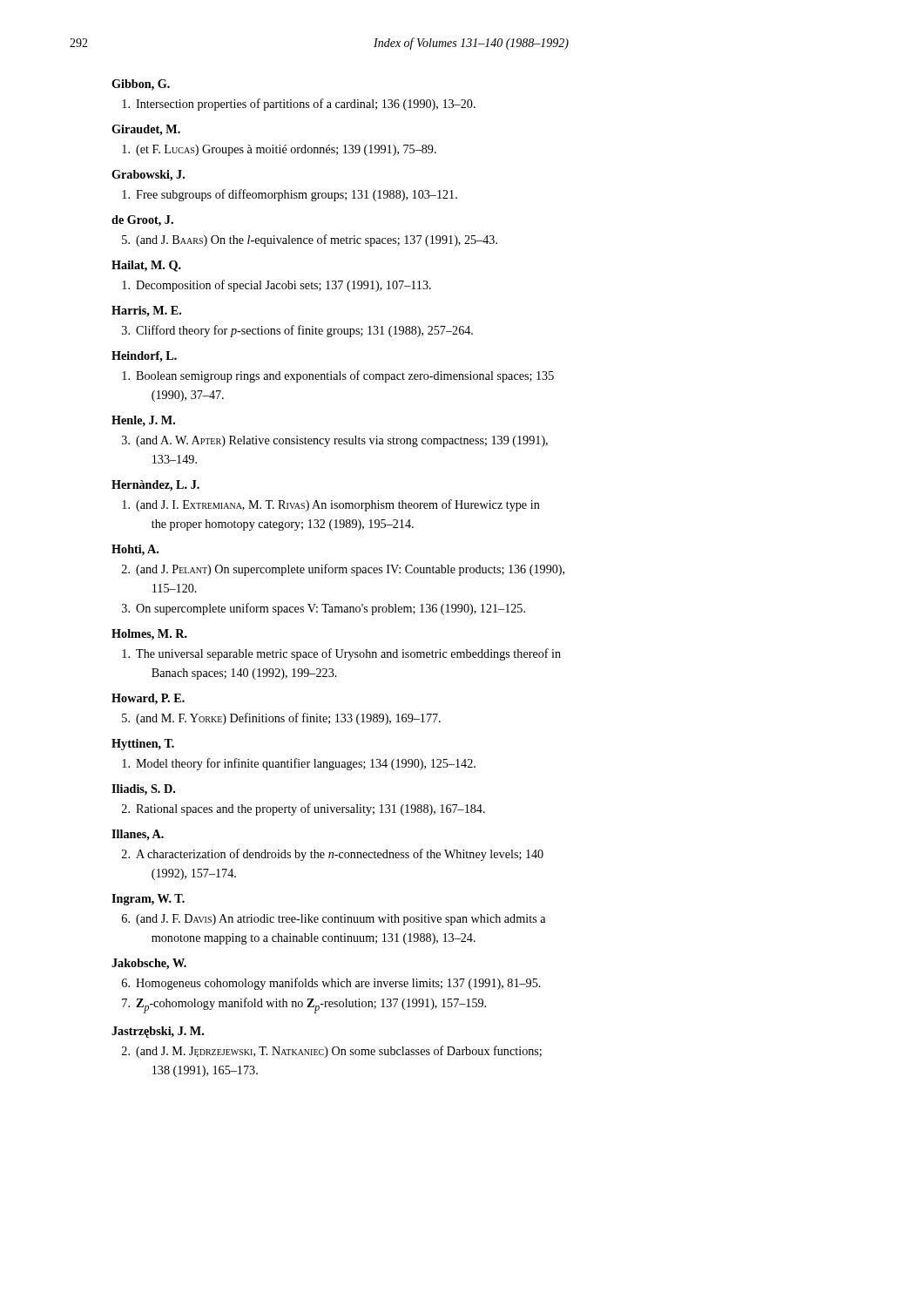The image size is (924, 1307).
Task: Point to the text block starting "Ingram, W. T."
Action: click(x=148, y=900)
